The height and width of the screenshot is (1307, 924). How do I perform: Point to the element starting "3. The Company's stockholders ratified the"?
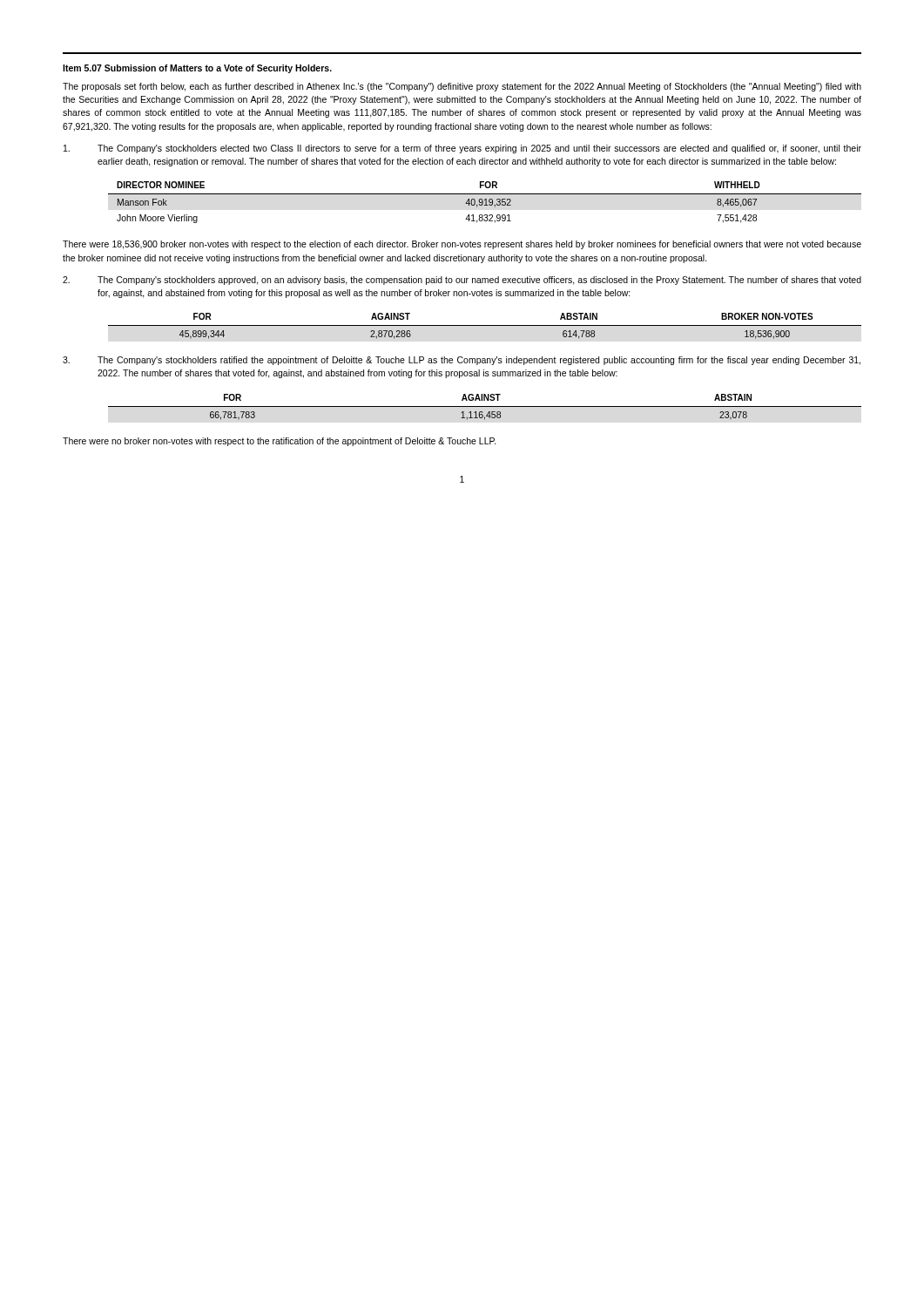coord(462,367)
